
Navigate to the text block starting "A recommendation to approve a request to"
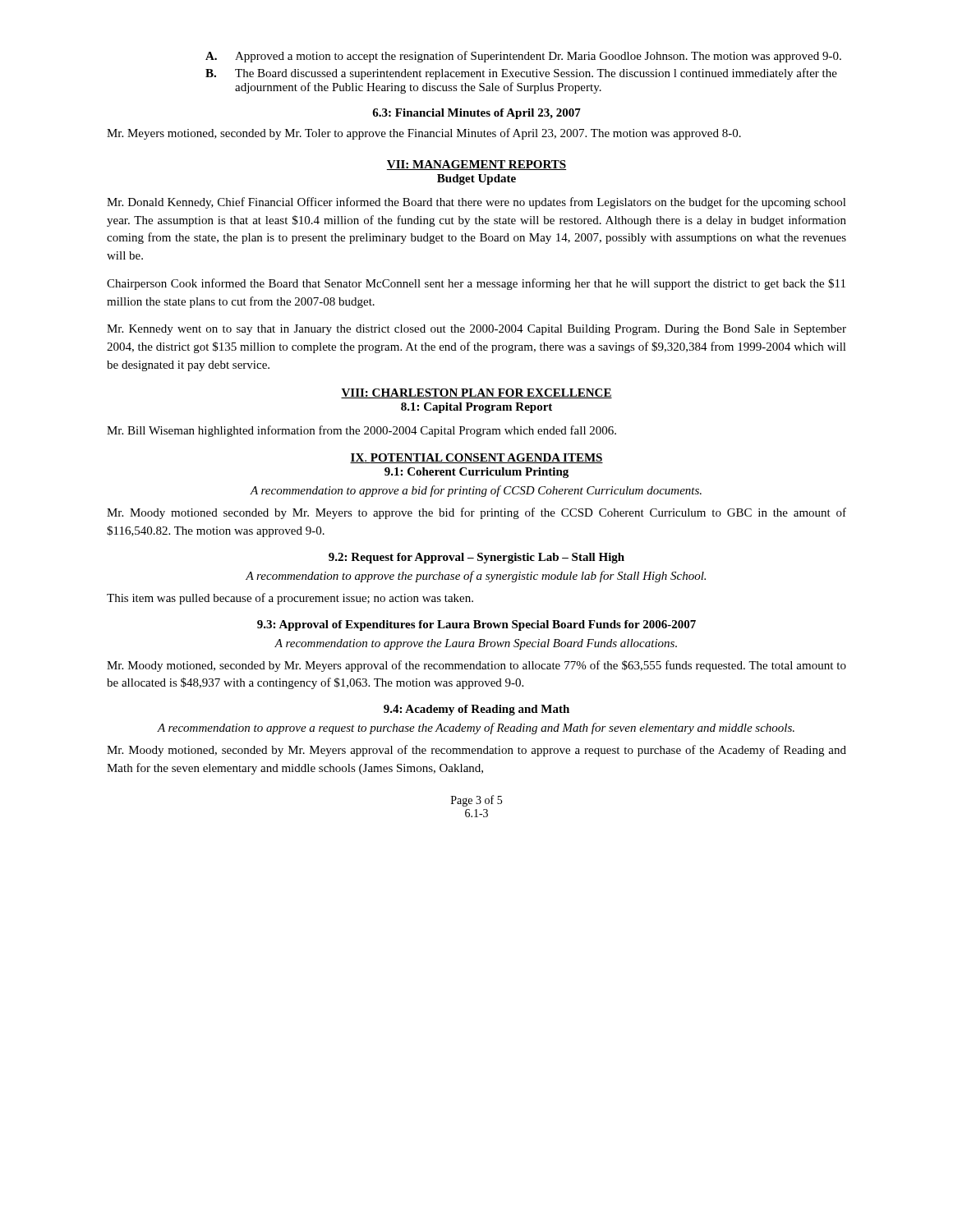(x=476, y=728)
